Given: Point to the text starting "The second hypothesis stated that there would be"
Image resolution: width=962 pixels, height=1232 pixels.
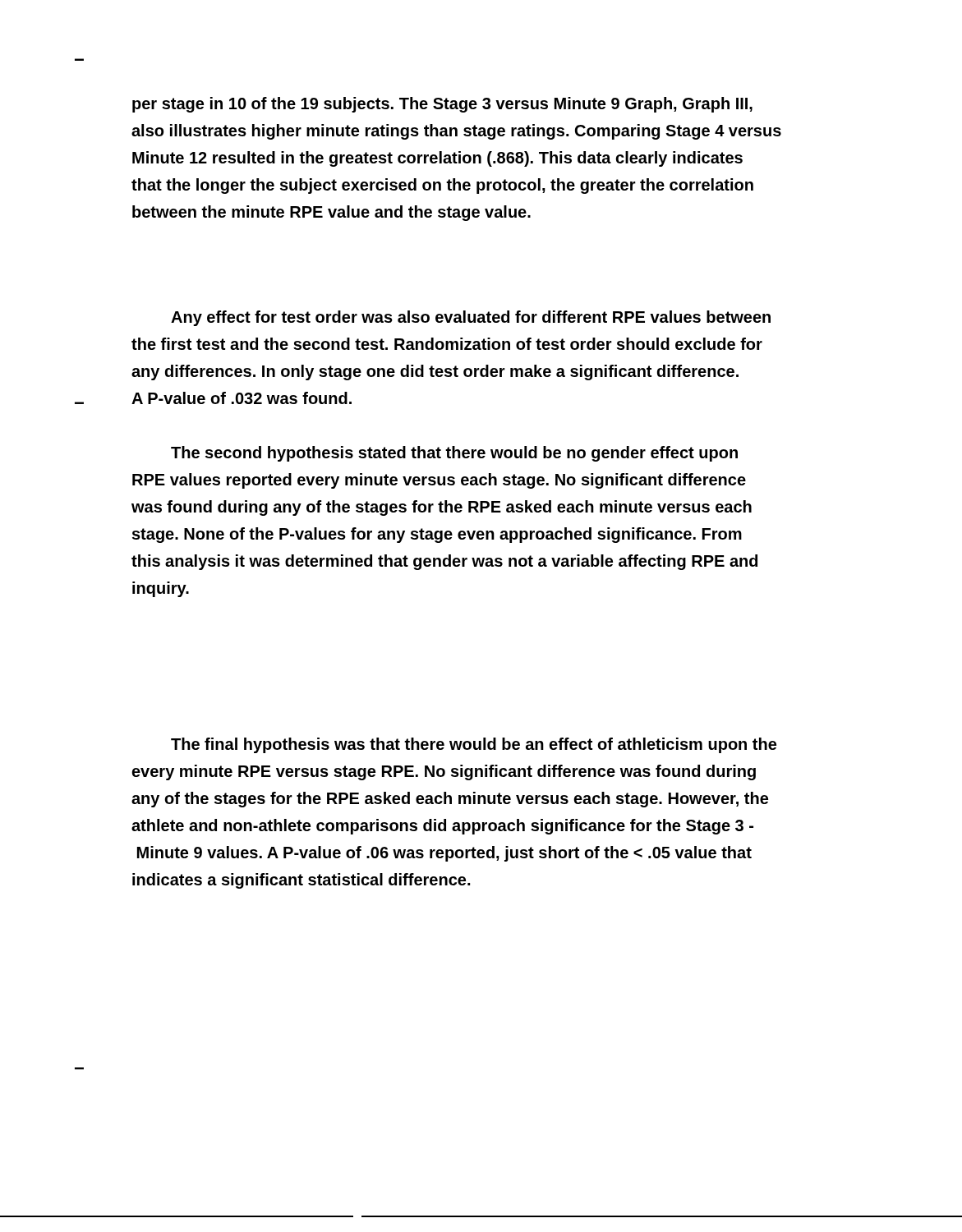Looking at the screenshot, I should point(445,520).
